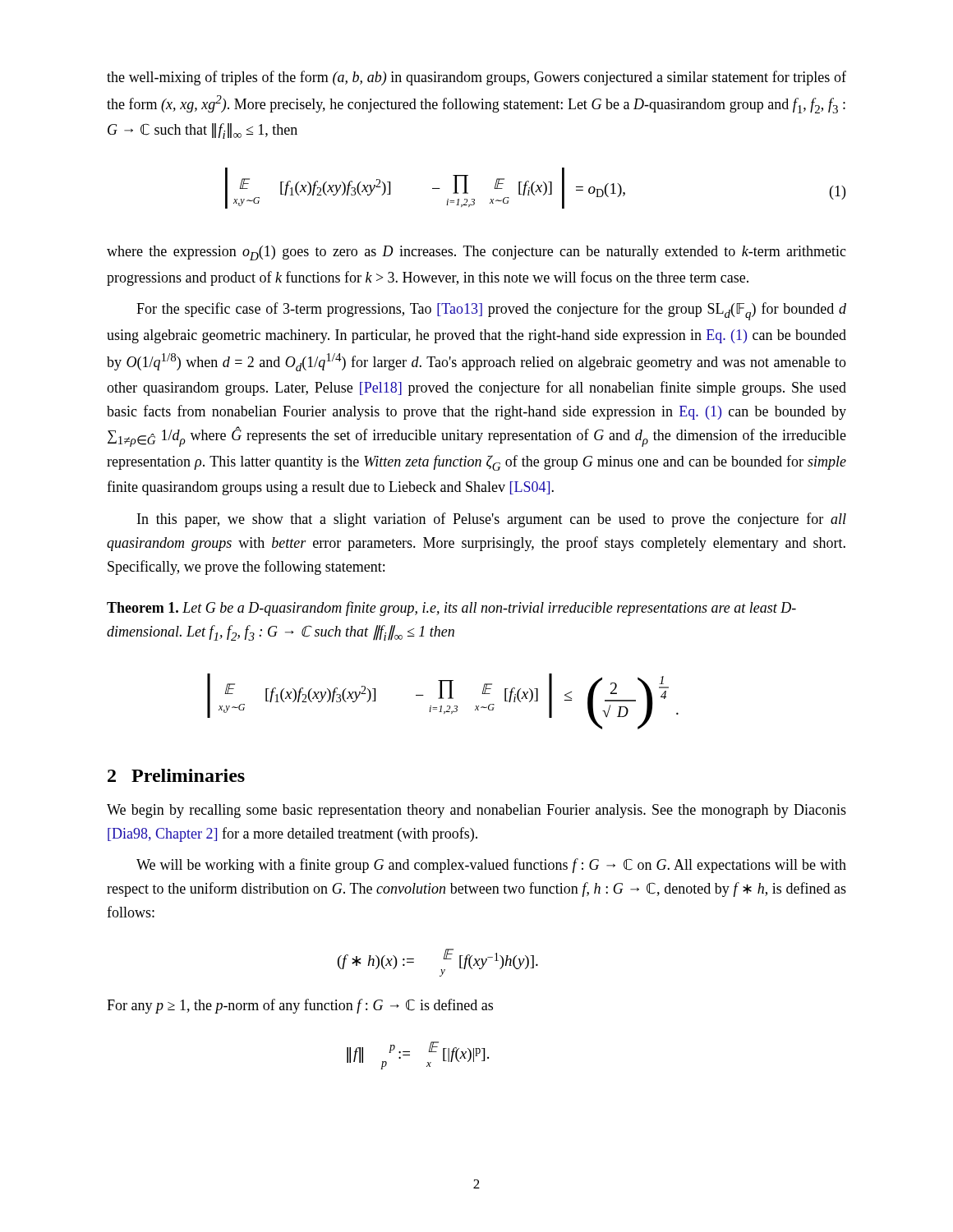Point to the block beginning "the well-mixing of triples of the"
The height and width of the screenshot is (1232, 953).
click(476, 105)
